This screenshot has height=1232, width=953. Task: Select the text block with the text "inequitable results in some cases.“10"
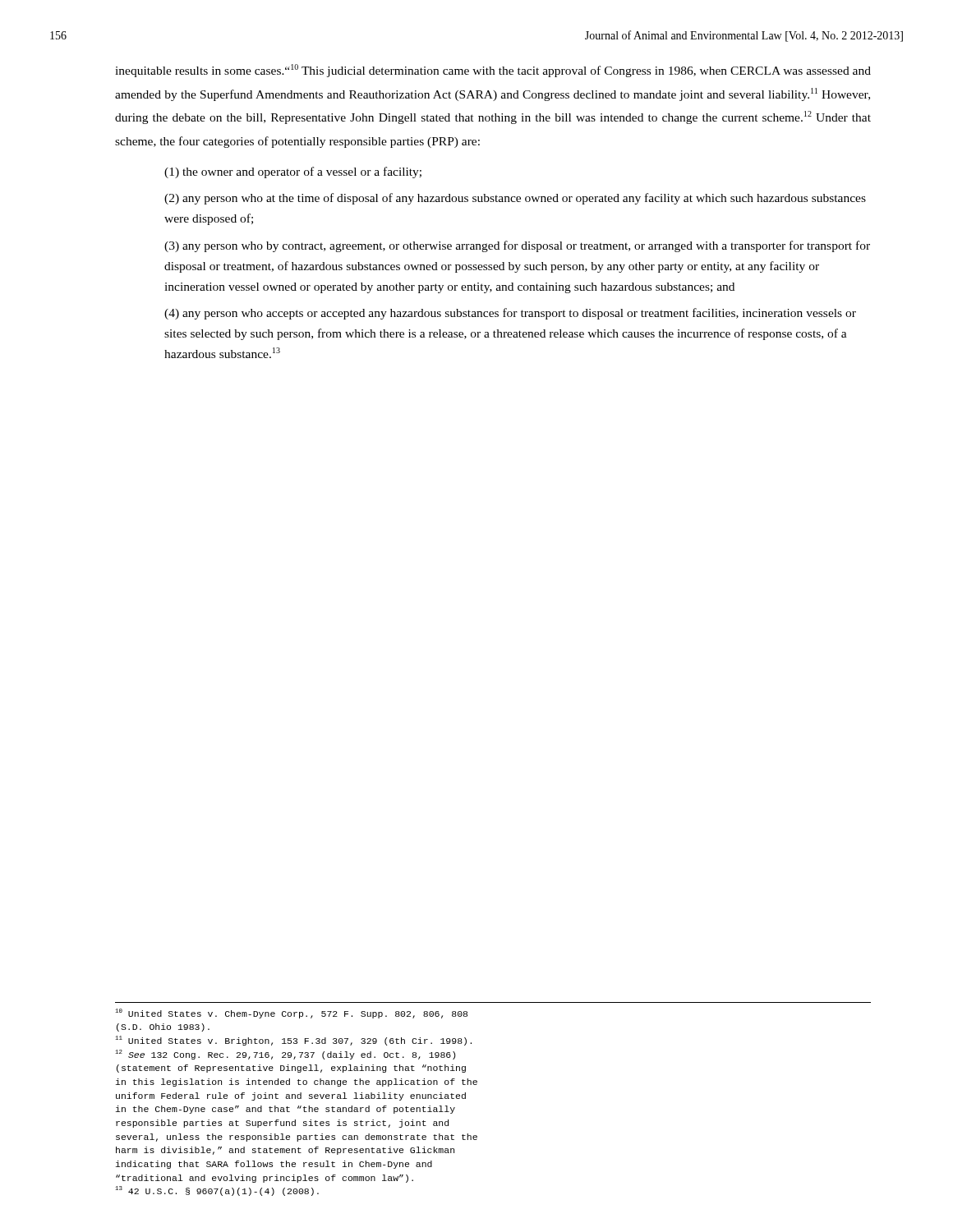(493, 105)
